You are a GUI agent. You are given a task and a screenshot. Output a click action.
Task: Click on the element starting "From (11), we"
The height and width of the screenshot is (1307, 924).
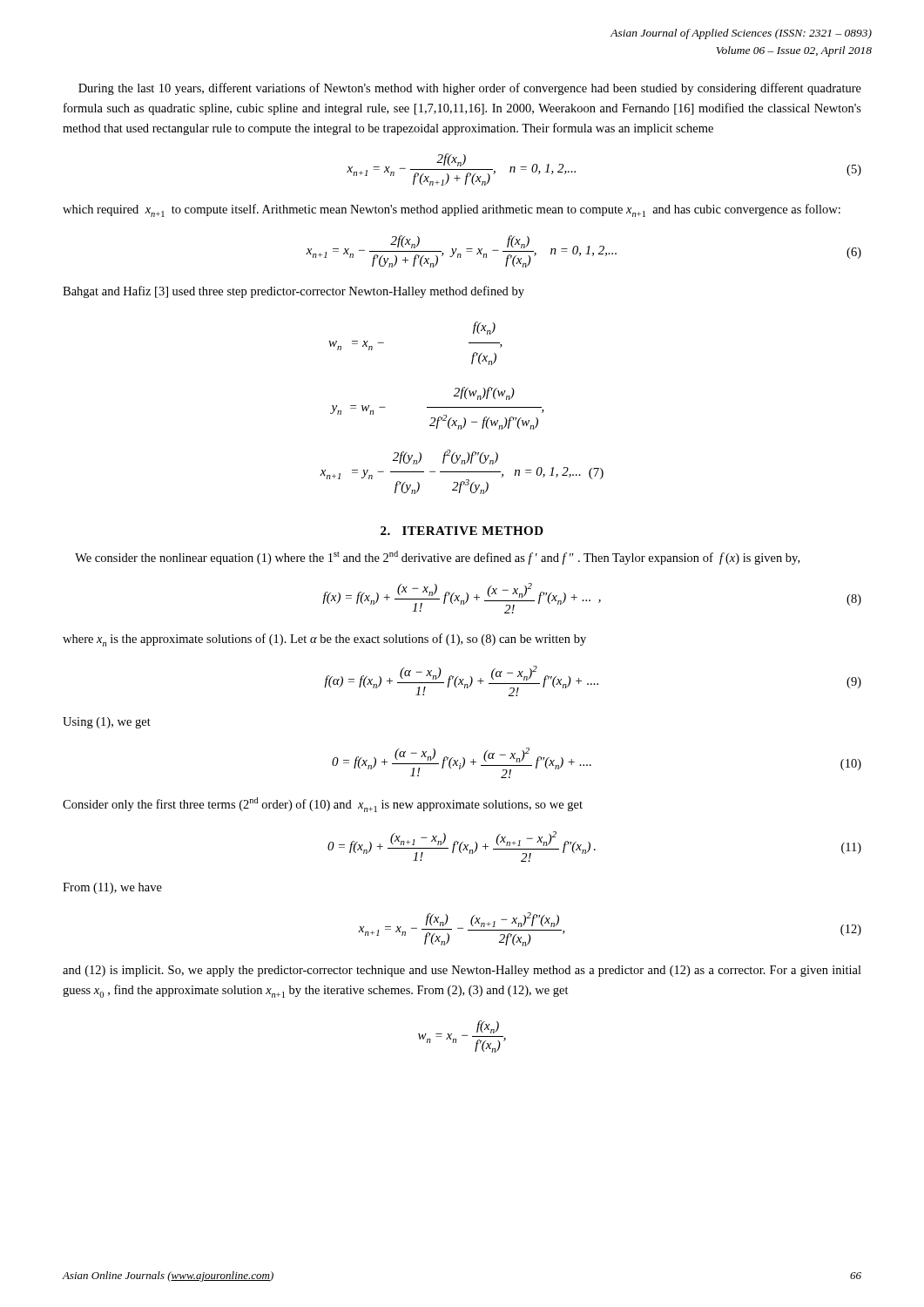(x=112, y=887)
